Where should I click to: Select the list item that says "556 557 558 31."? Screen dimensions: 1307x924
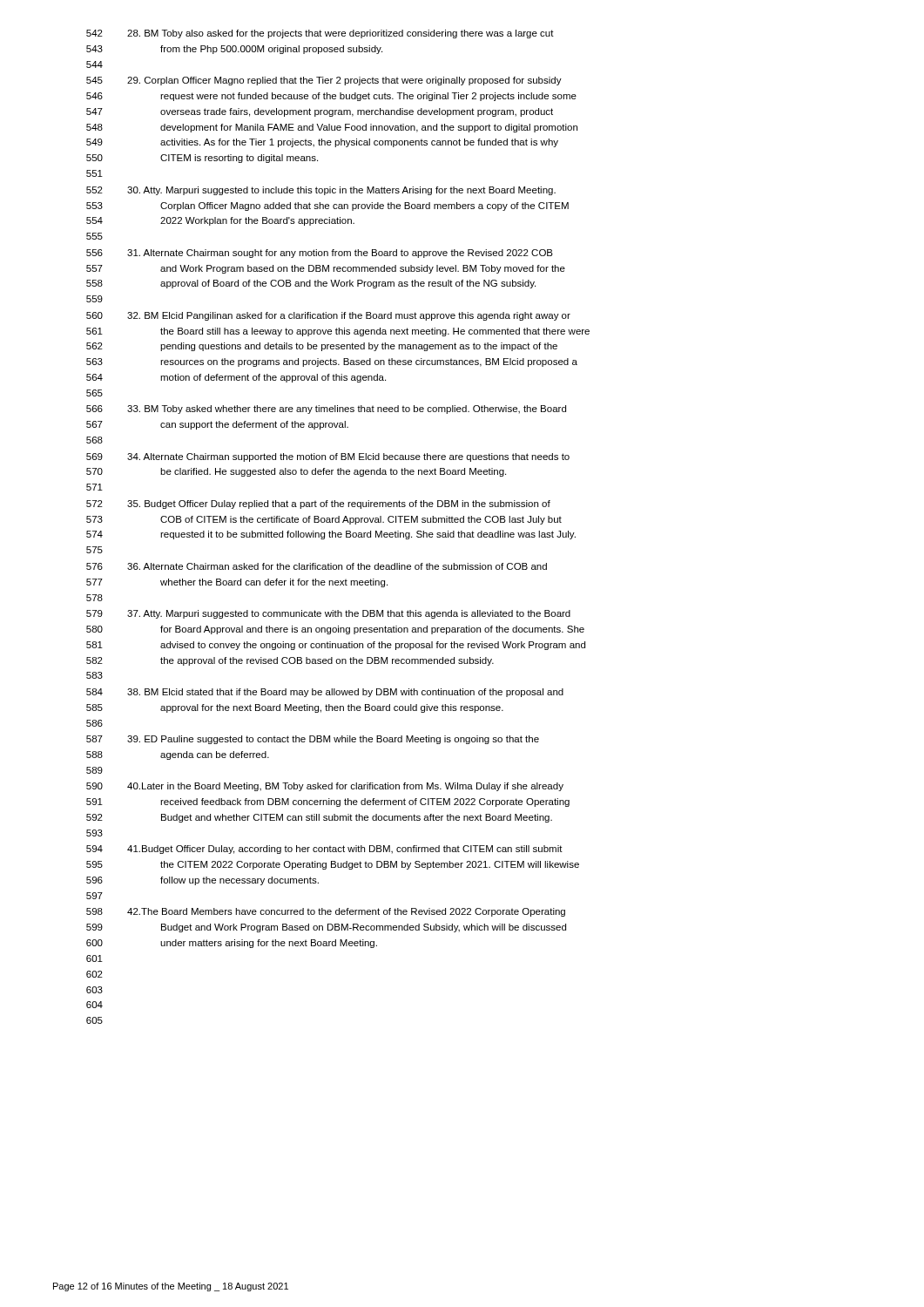click(462, 269)
